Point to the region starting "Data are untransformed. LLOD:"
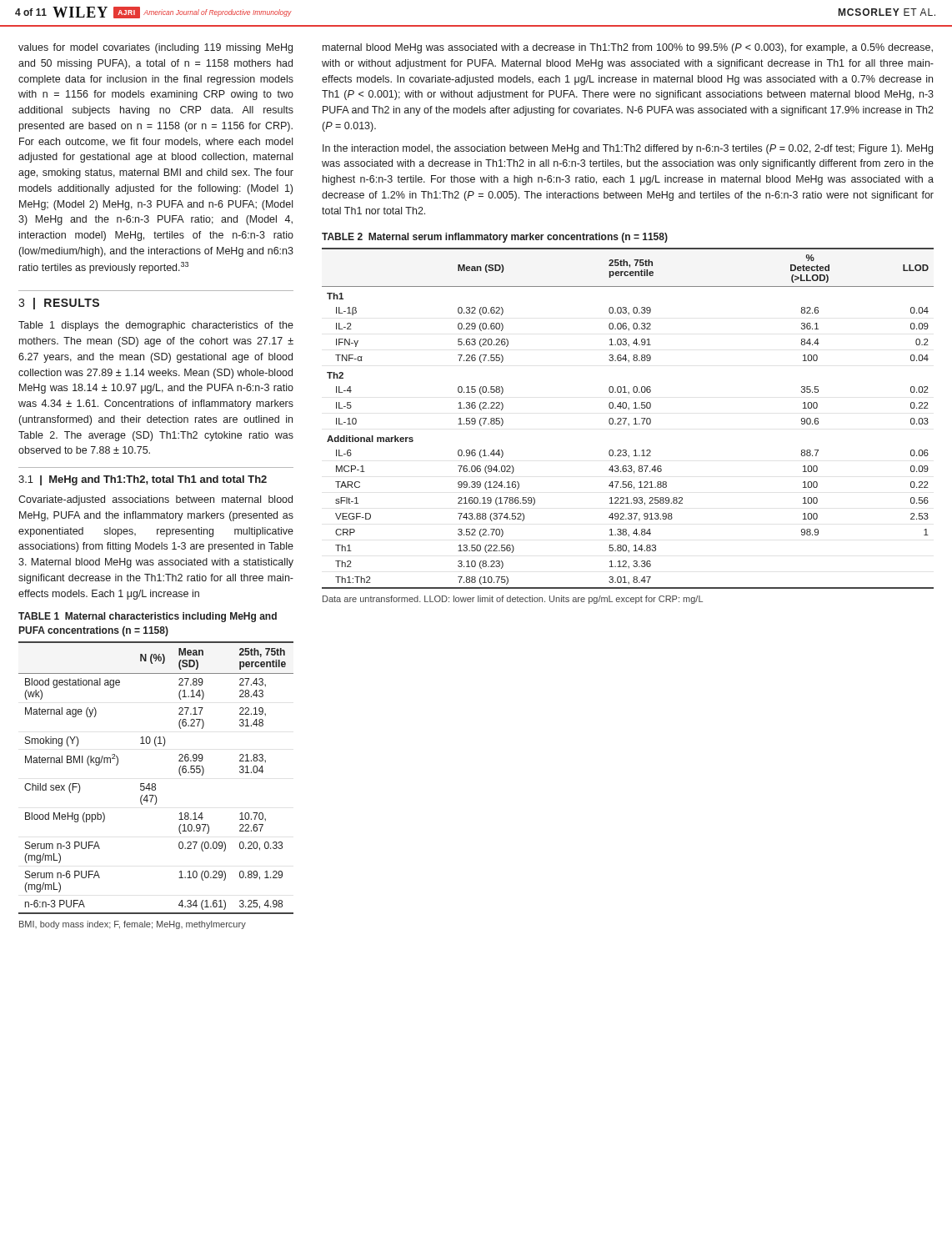 click(x=512, y=599)
